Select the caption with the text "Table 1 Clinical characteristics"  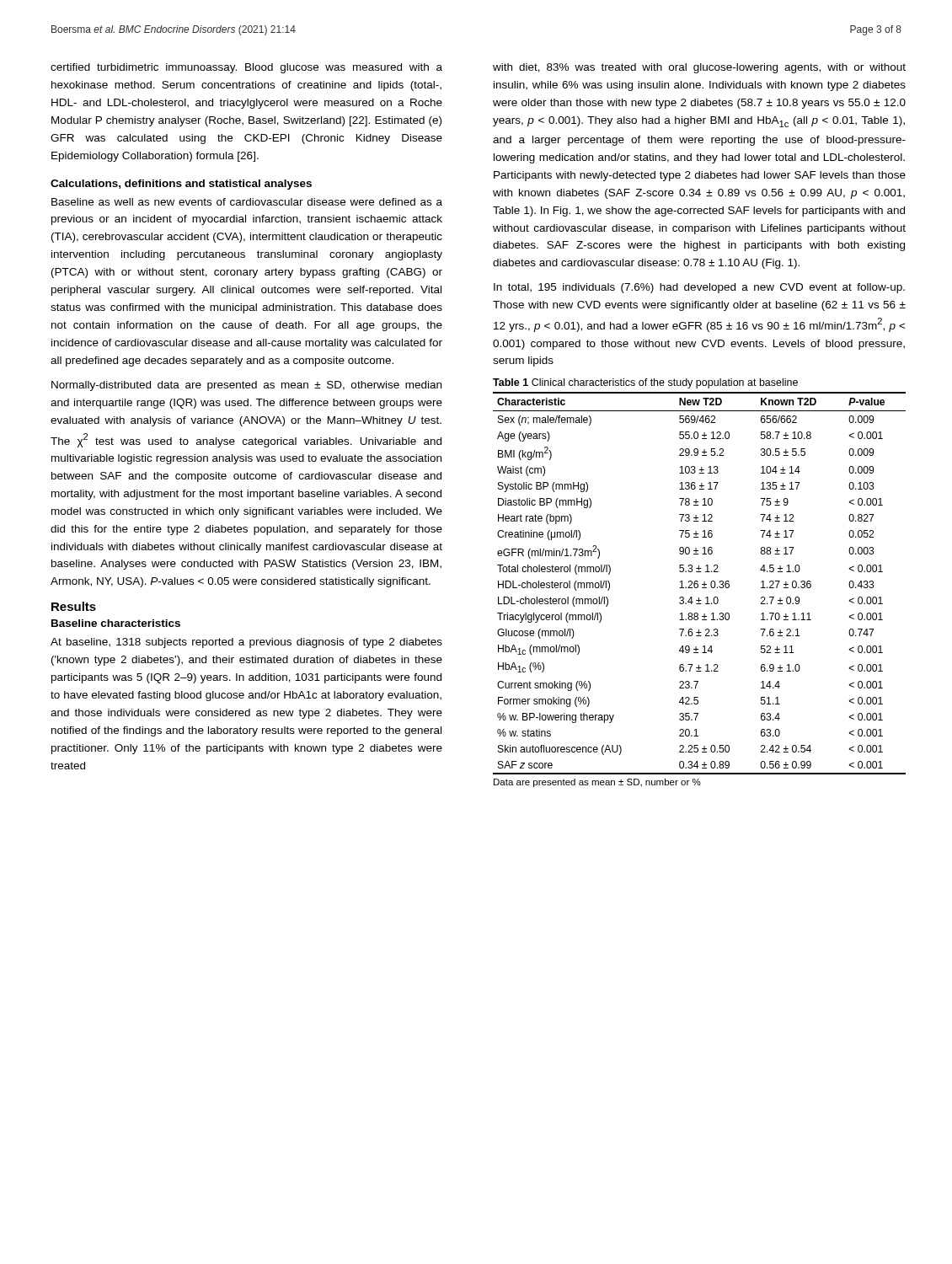(646, 383)
